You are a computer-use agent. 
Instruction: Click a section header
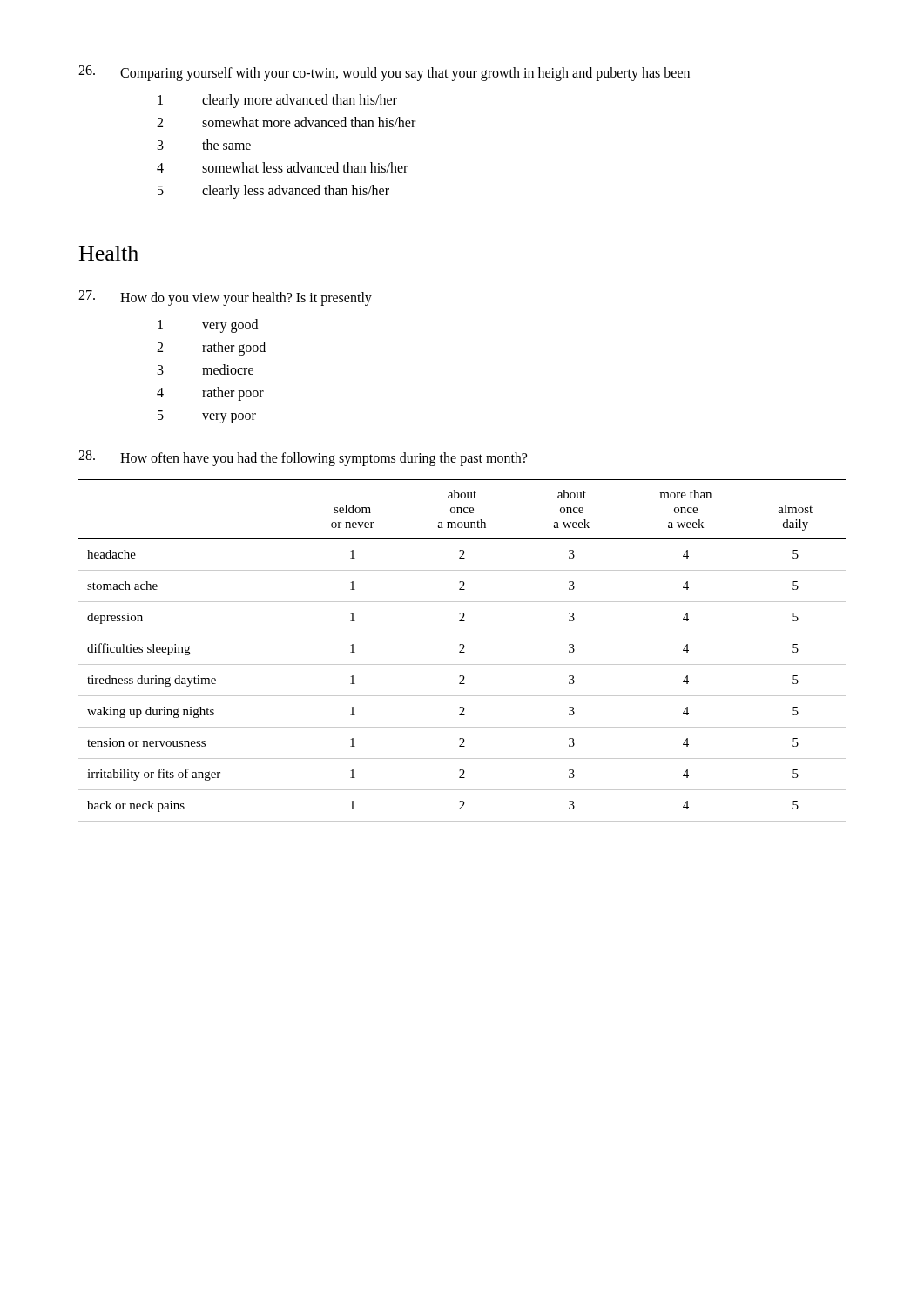[109, 253]
